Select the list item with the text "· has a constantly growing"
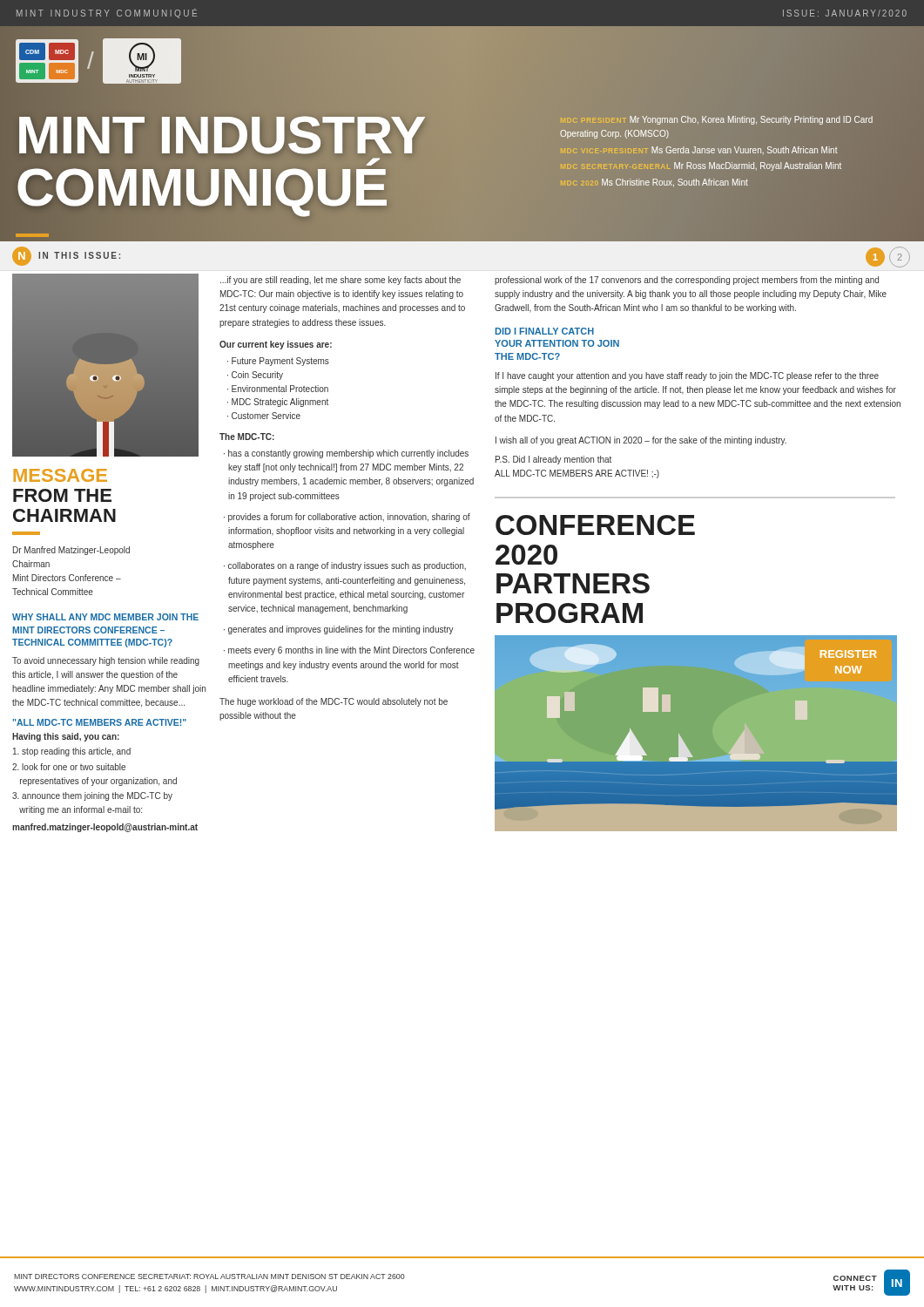 (348, 475)
